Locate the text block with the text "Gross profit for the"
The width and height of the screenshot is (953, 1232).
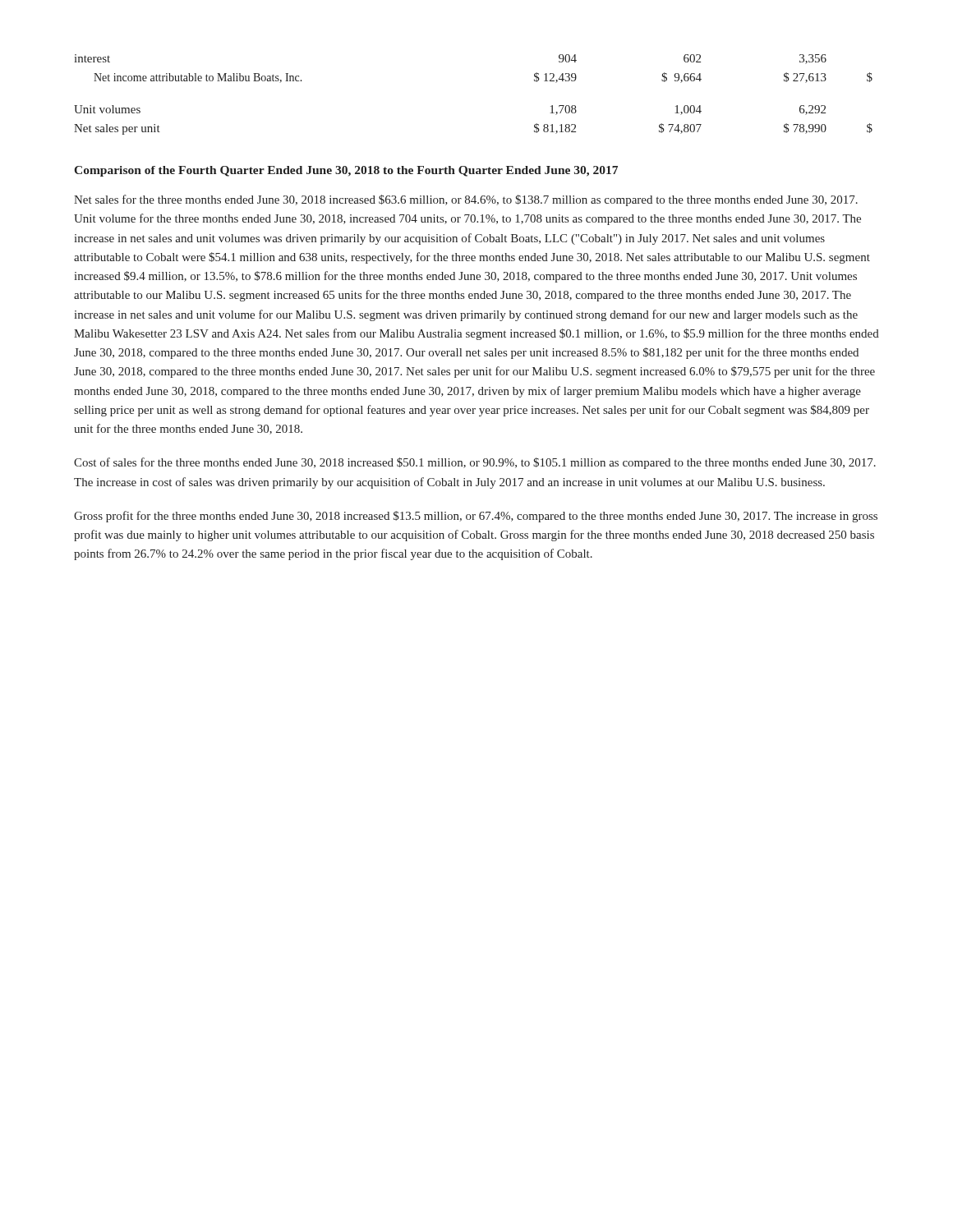pyautogui.click(x=476, y=535)
